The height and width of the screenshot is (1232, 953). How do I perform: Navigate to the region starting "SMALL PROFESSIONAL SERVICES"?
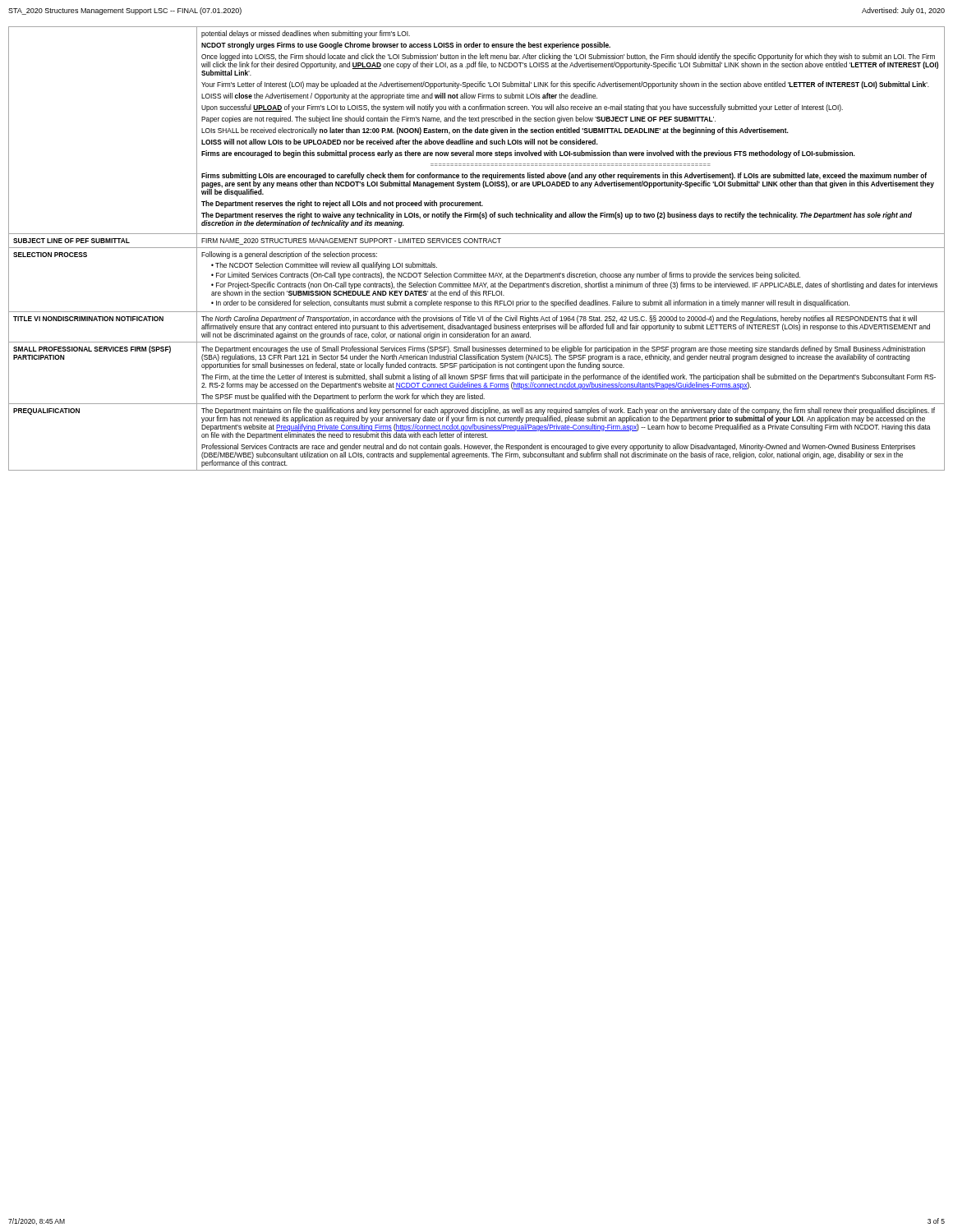pos(92,353)
